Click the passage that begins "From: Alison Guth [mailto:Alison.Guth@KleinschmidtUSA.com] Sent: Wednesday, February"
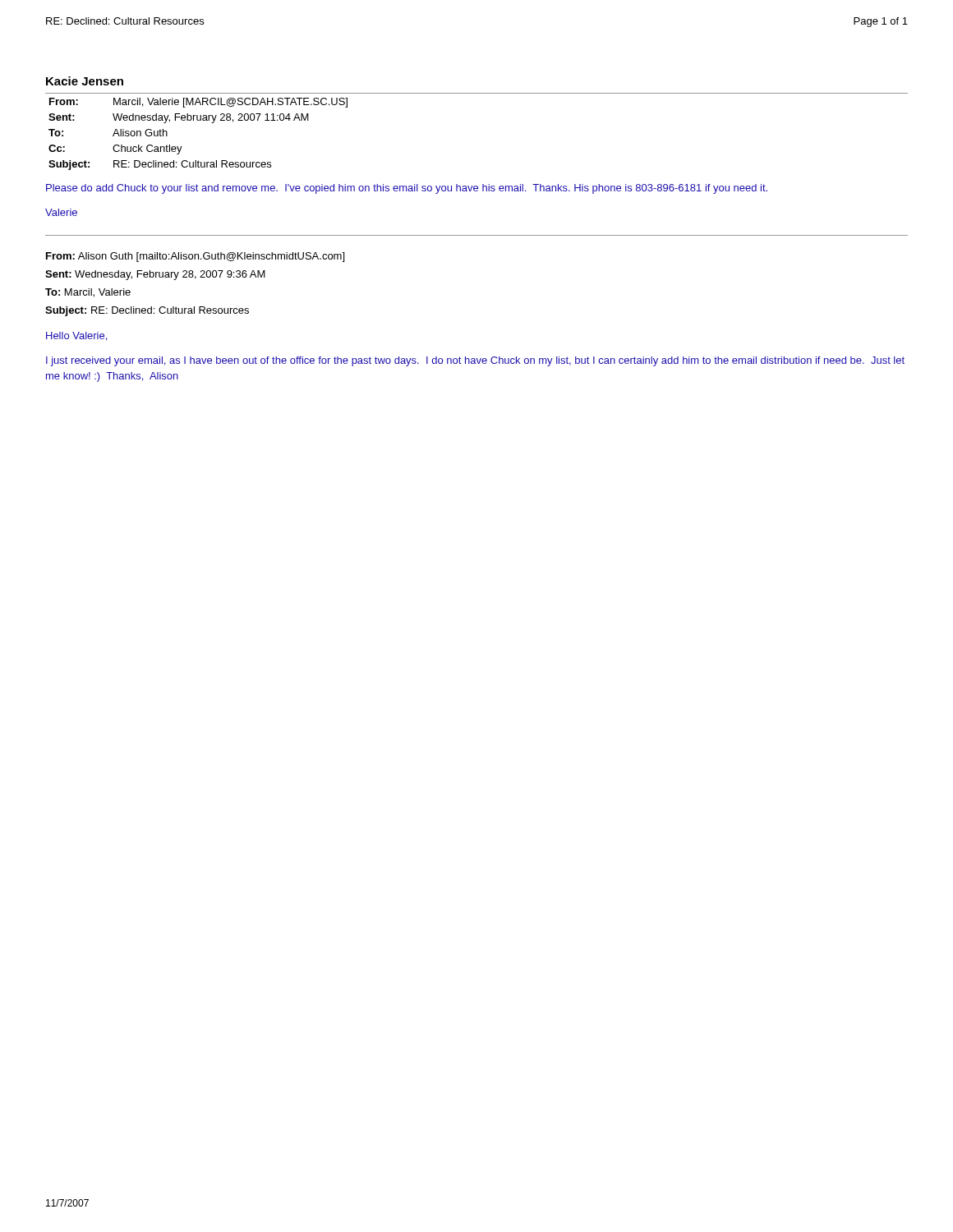953x1232 pixels. tap(195, 283)
